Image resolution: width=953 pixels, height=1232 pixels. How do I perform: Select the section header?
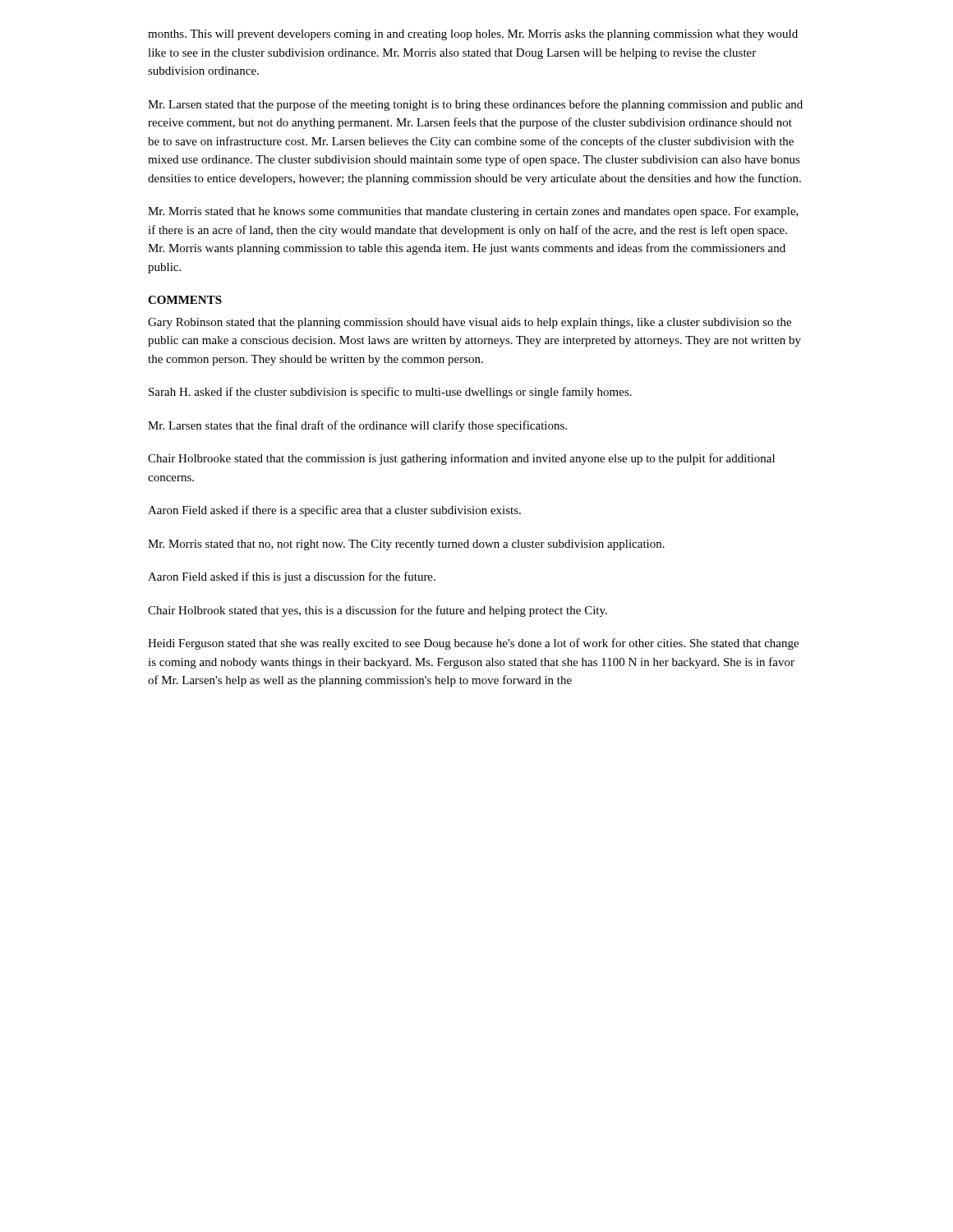[x=185, y=300]
